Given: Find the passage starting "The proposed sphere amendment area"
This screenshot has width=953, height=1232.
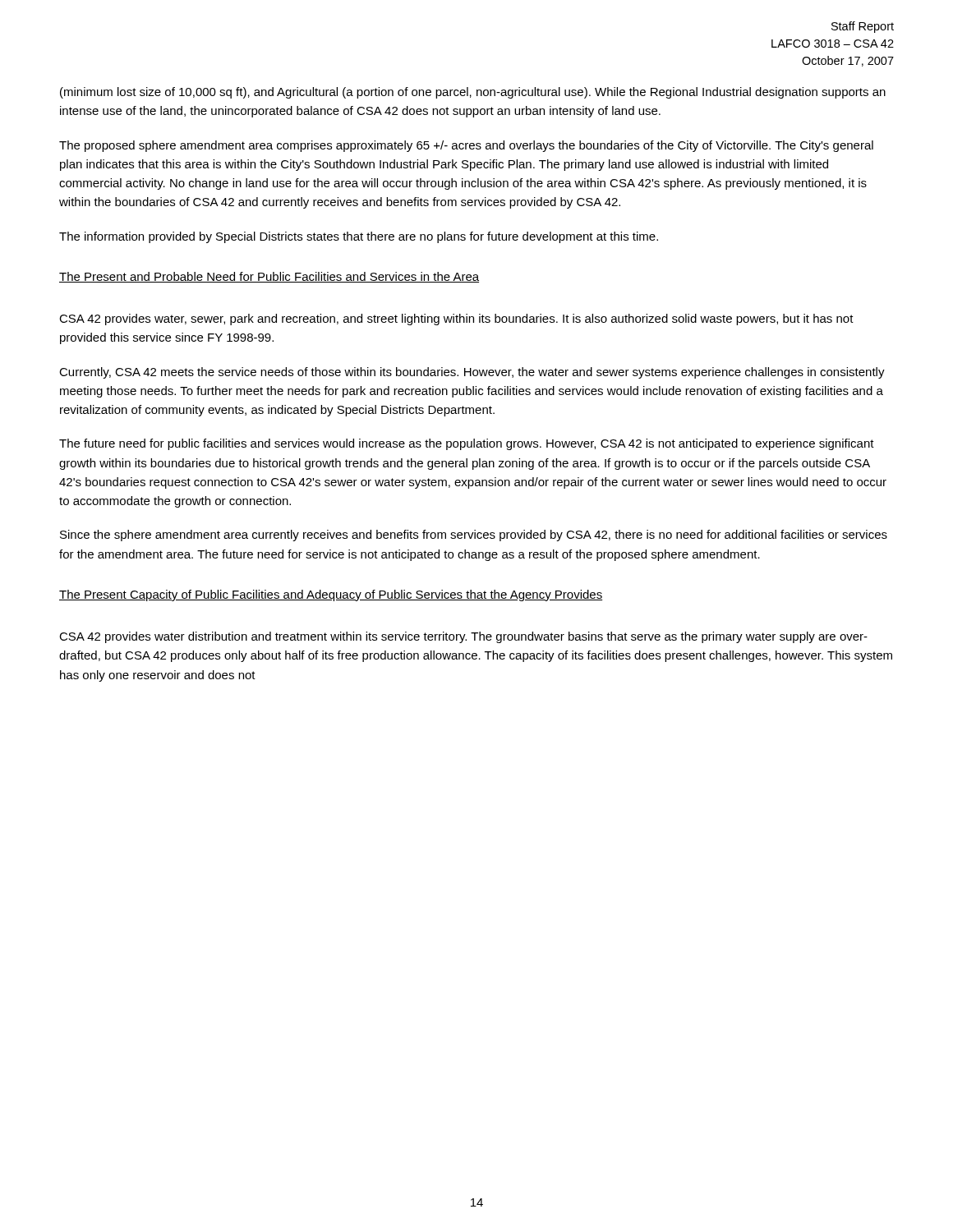Looking at the screenshot, I should (x=466, y=173).
